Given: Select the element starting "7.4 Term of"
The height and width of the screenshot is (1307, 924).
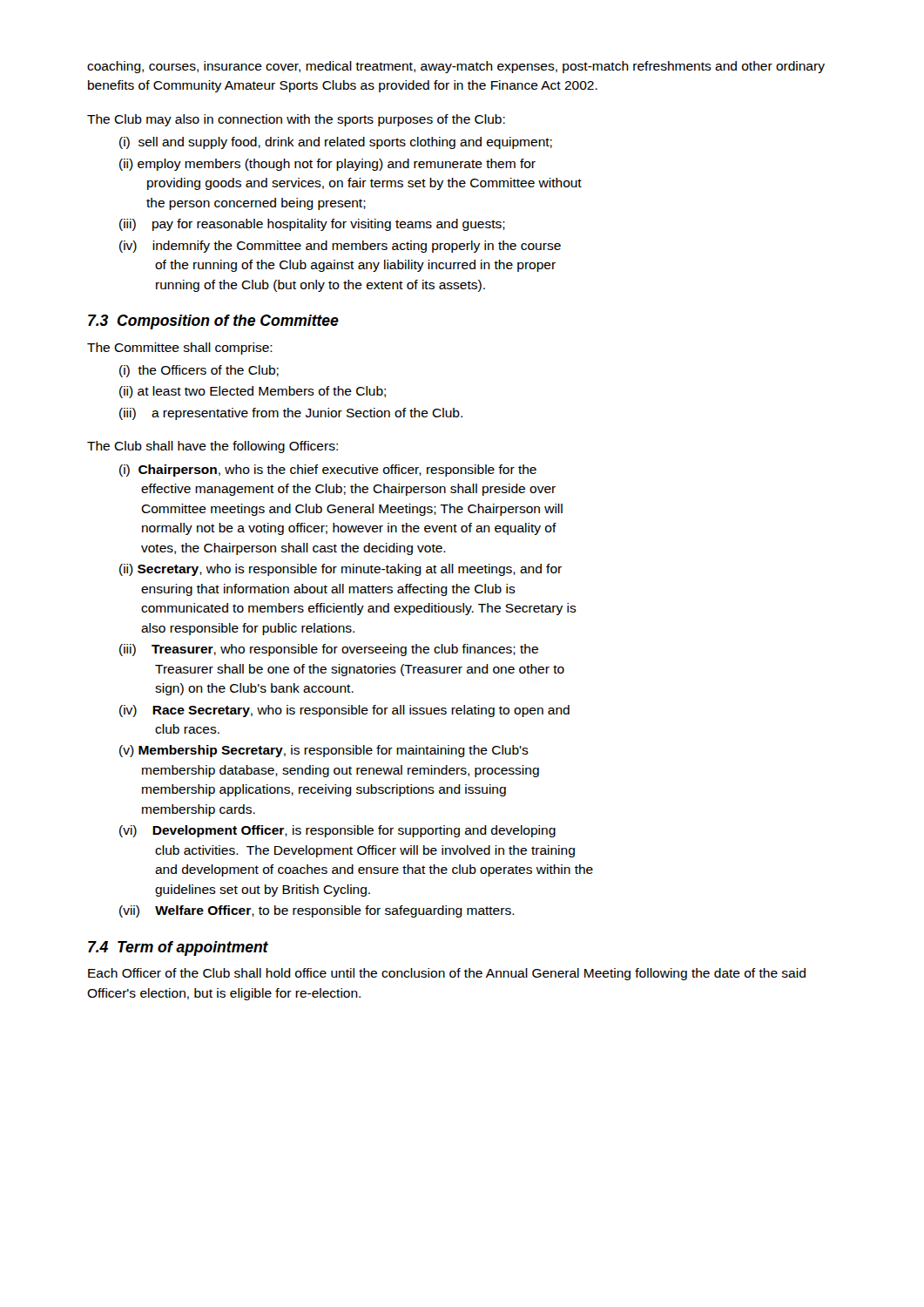Looking at the screenshot, I should (177, 947).
